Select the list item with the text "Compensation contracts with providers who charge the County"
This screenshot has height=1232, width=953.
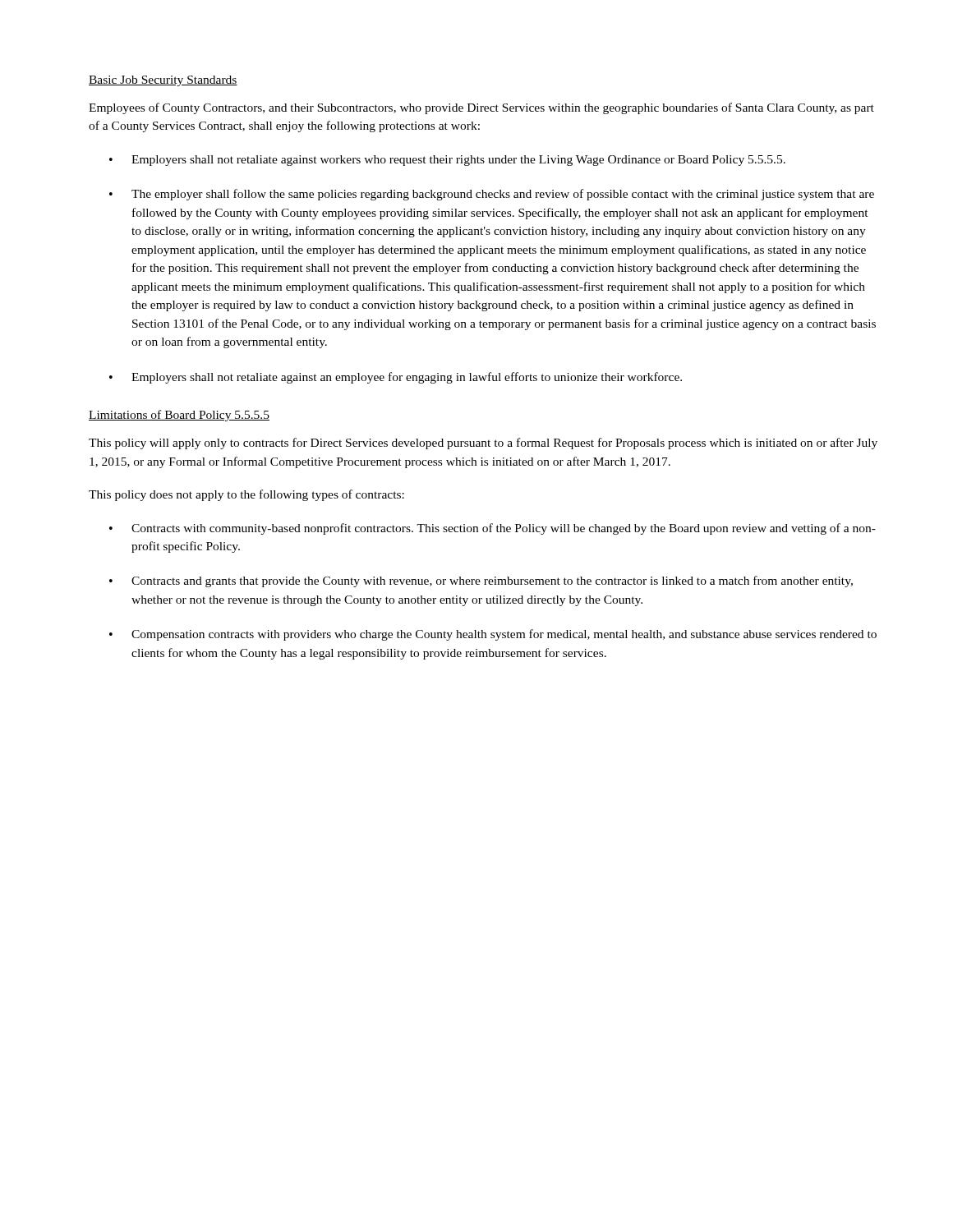(x=504, y=643)
